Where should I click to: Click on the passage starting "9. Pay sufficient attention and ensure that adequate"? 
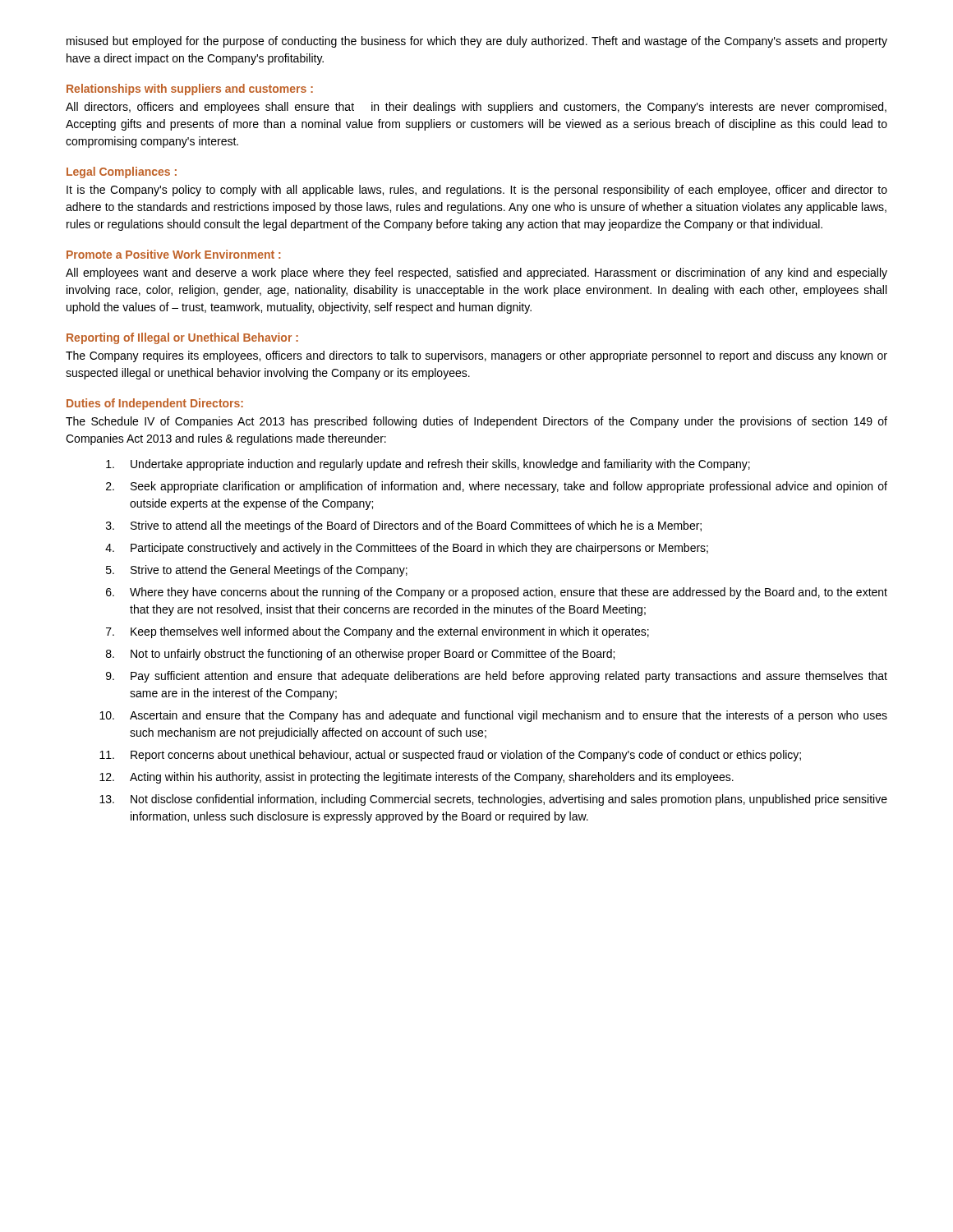pos(476,685)
